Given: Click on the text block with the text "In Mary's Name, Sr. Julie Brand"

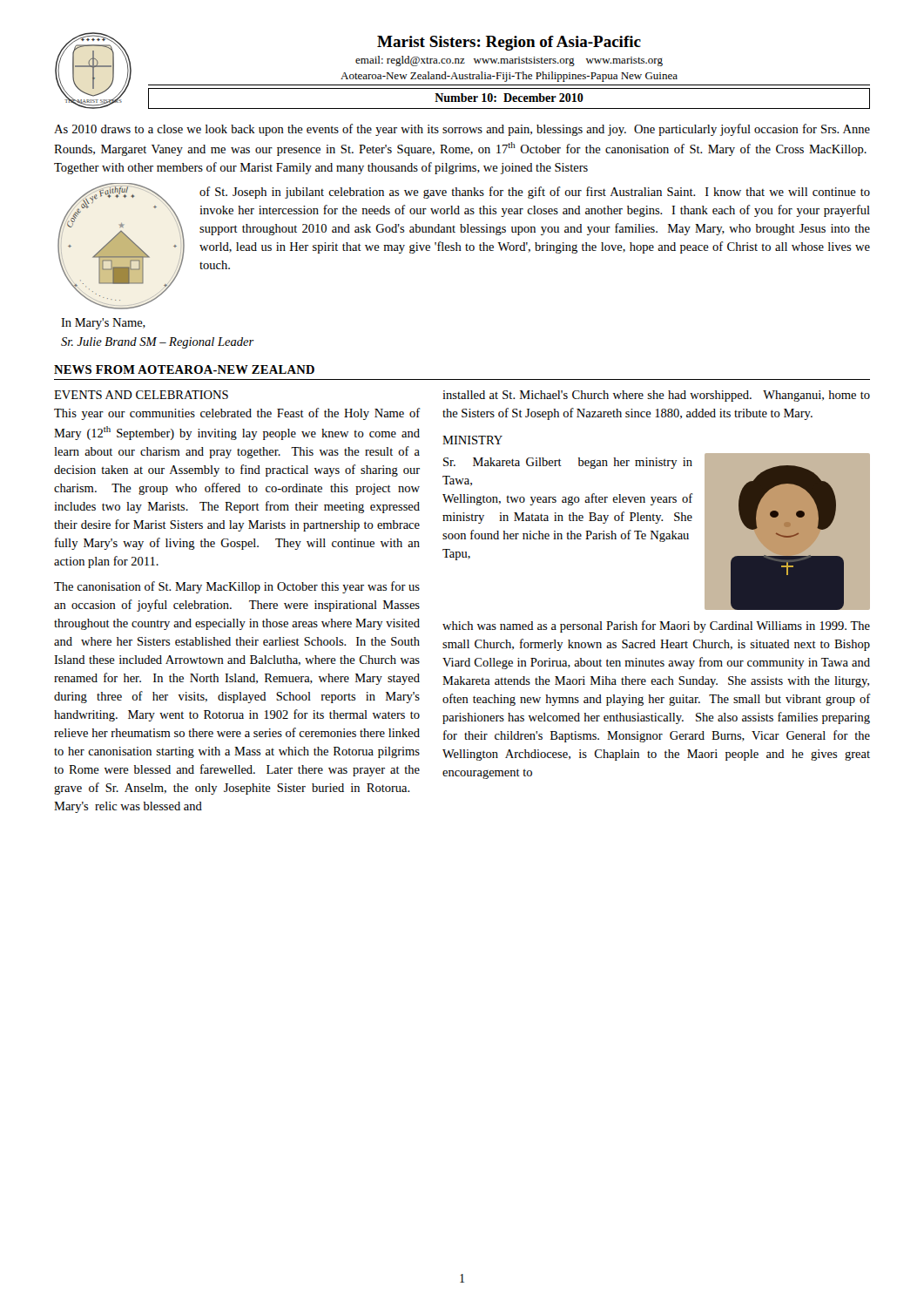Looking at the screenshot, I should (157, 332).
